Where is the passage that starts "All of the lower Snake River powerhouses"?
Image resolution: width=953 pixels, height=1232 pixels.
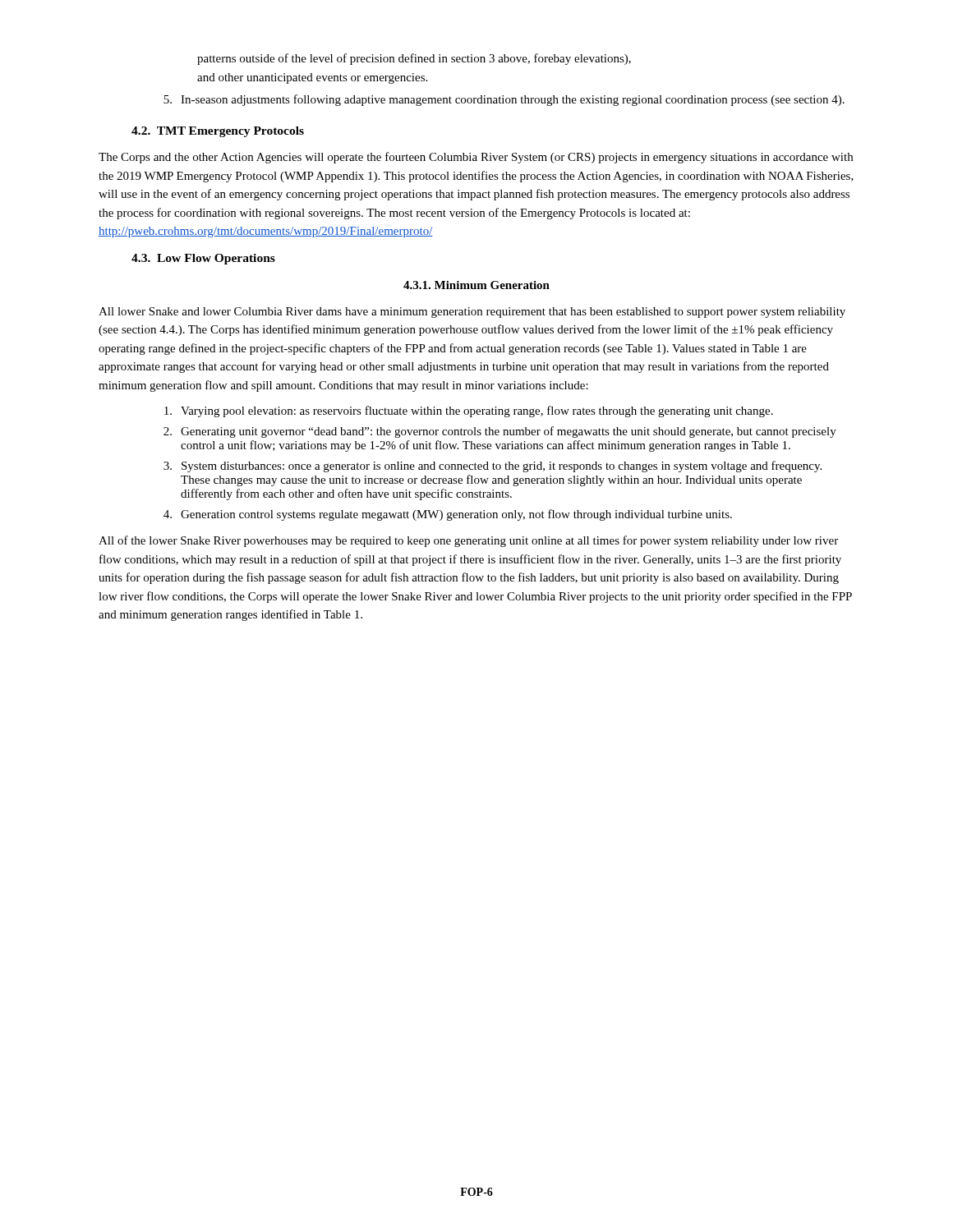476,578
